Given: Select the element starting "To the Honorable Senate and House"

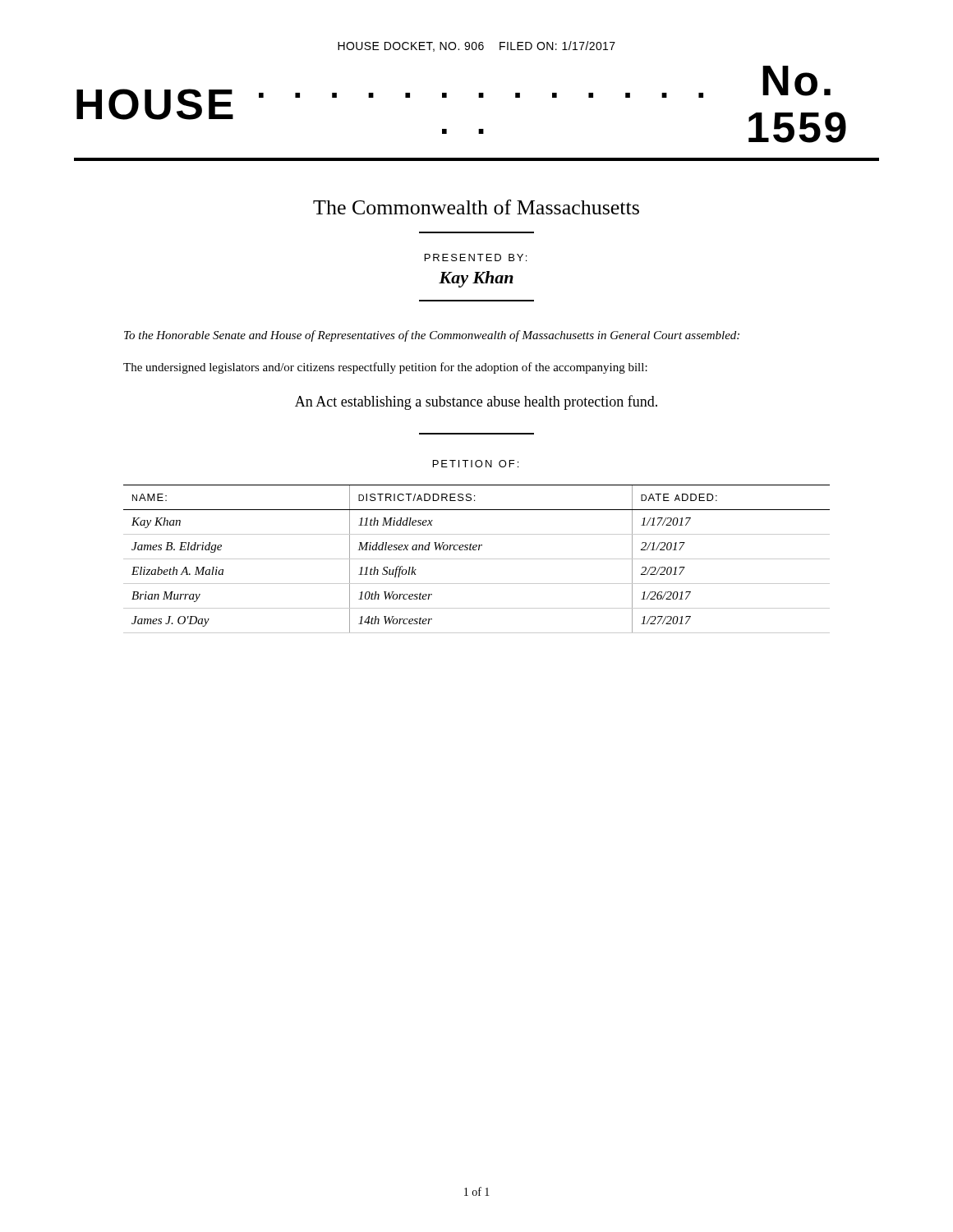Looking at the screenshot, I should 432,335.
